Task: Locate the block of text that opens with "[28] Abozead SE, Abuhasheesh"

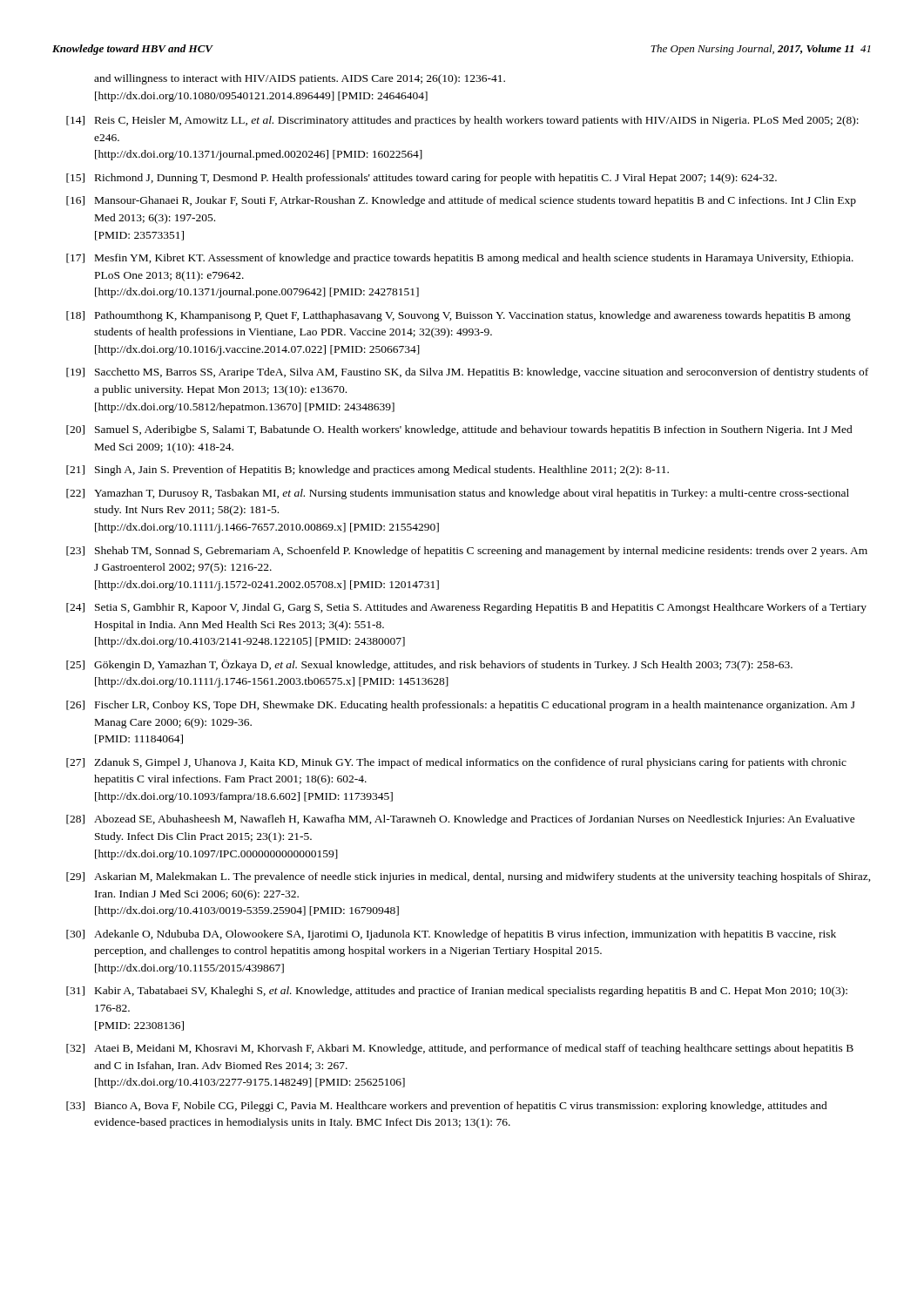Action: [x=461, y=820]
